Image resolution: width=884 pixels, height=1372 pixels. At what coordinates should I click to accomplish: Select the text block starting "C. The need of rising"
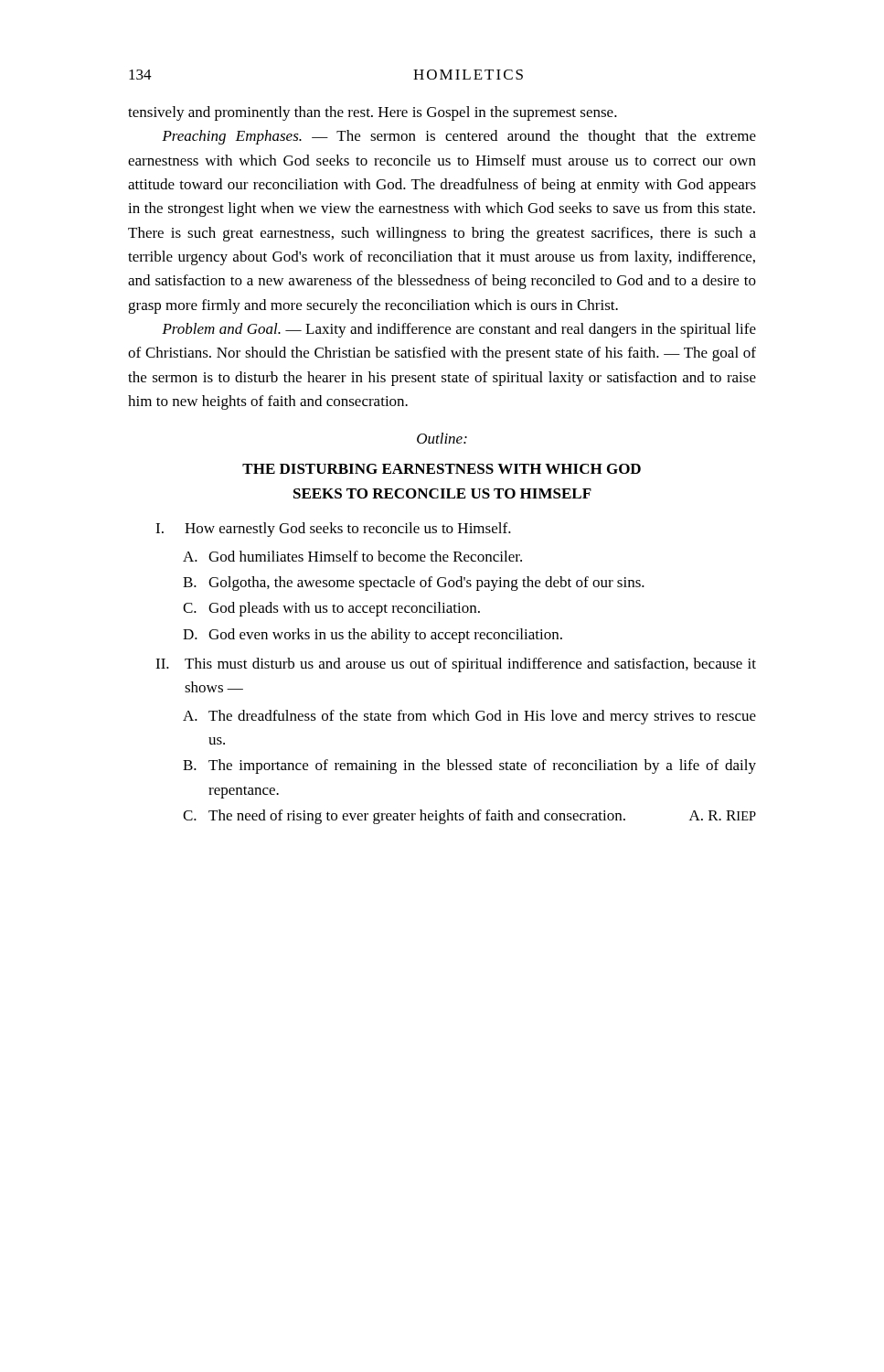tap(469, 816)
